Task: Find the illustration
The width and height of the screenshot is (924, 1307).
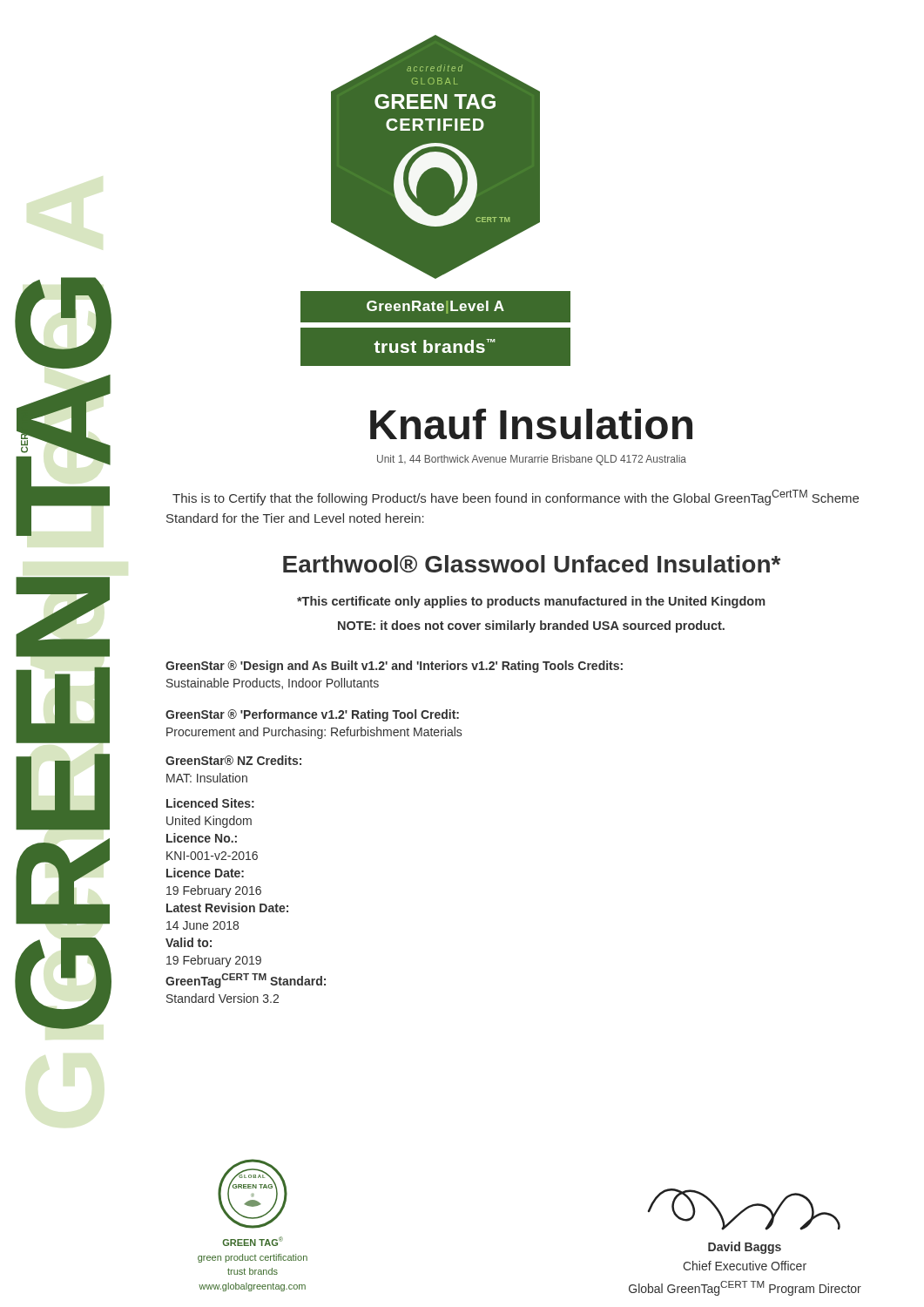Action: point(745,1198)
